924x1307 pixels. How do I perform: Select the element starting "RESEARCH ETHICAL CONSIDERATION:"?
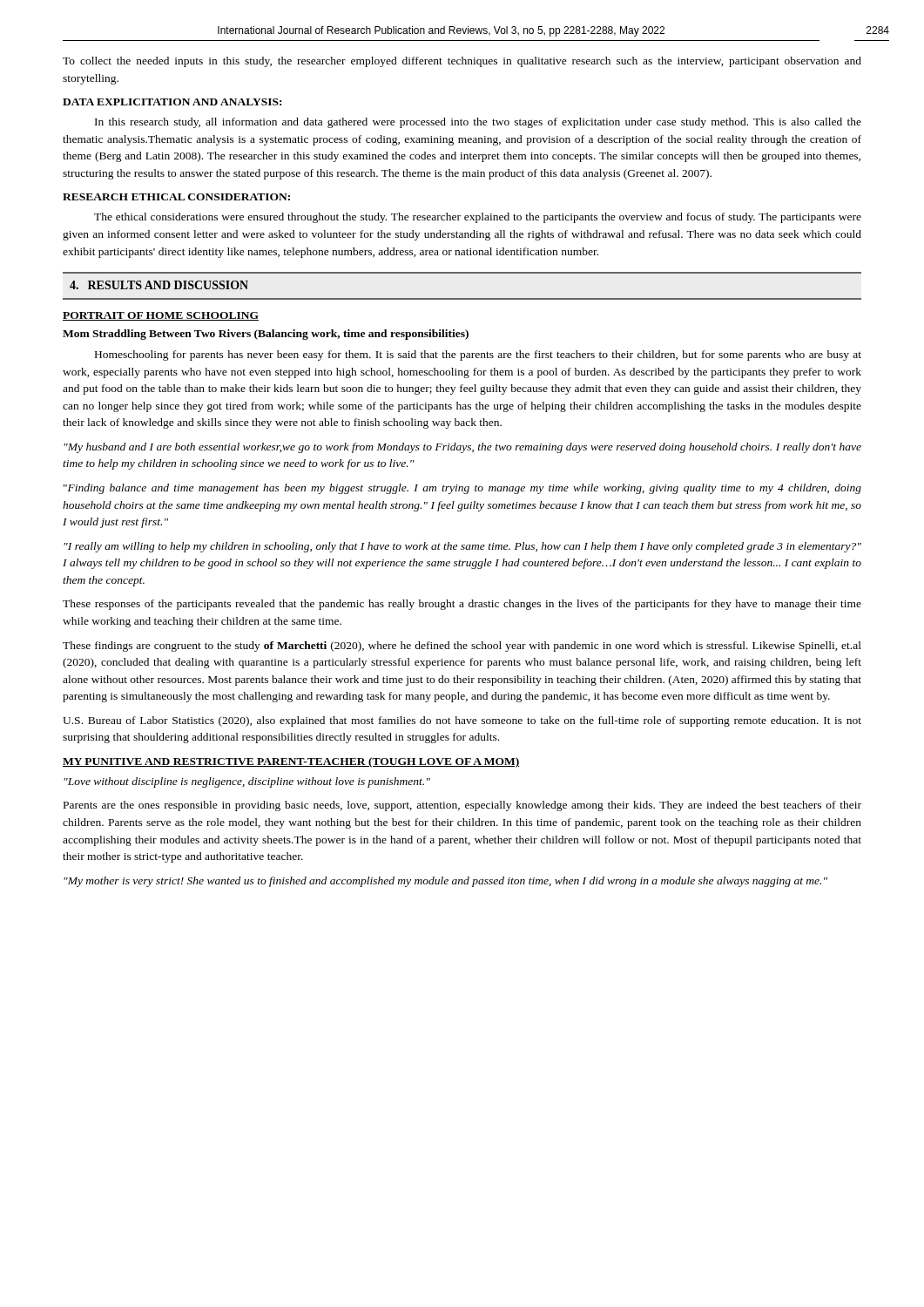coord(177,197)
